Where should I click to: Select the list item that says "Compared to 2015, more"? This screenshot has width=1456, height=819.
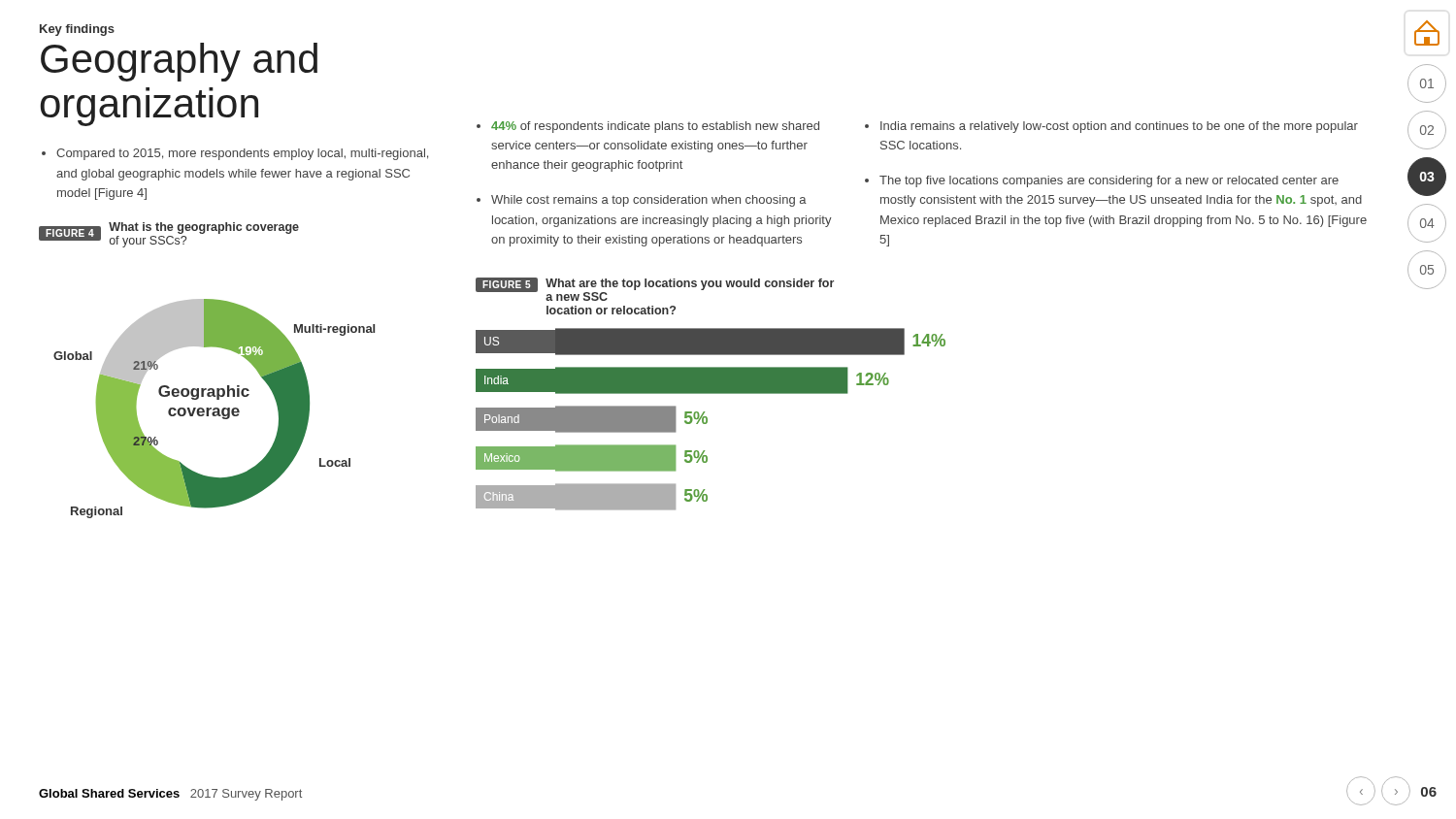243,173
